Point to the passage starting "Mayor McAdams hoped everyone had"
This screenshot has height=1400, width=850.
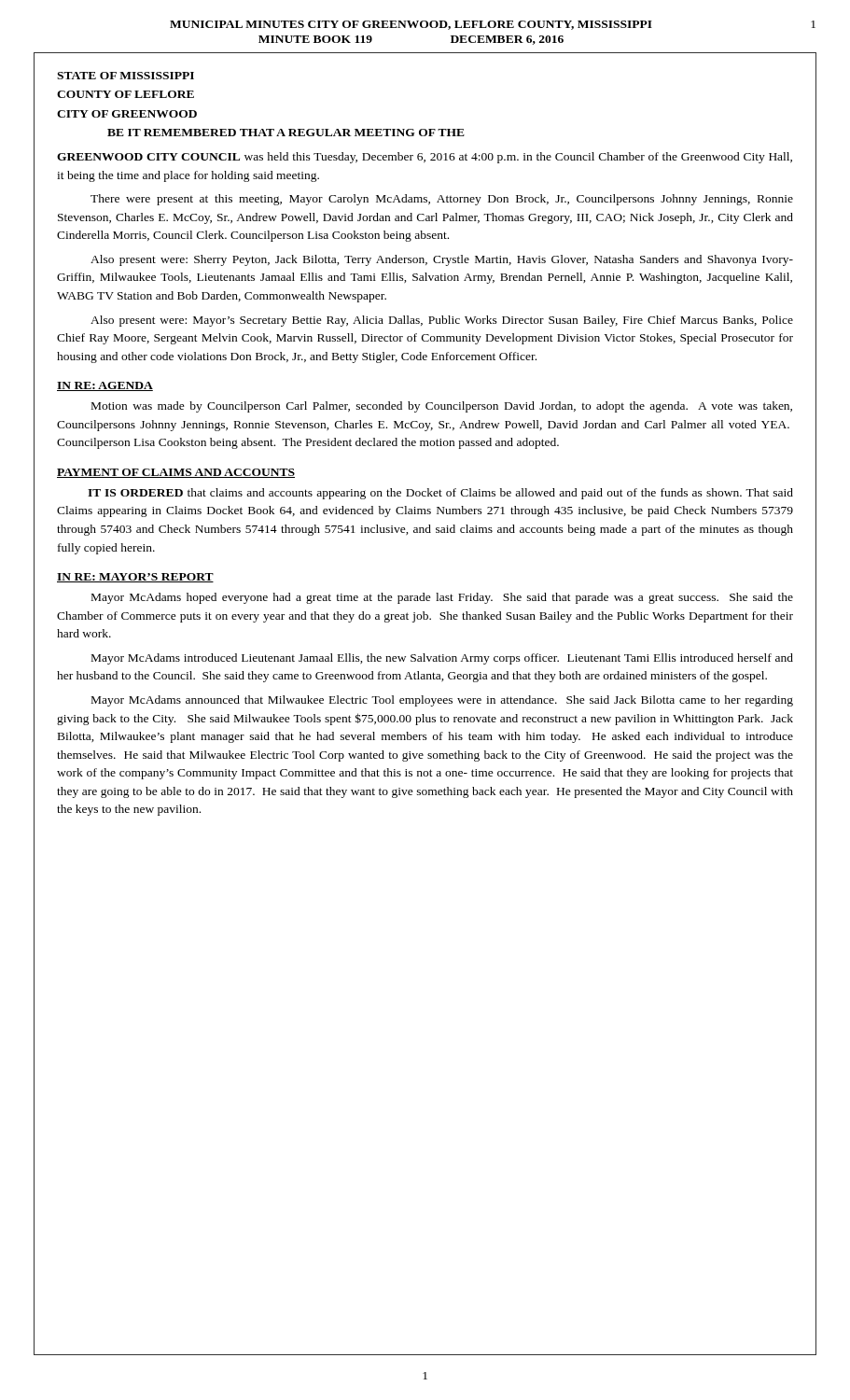pyautogui.click(x=425, y=615)
